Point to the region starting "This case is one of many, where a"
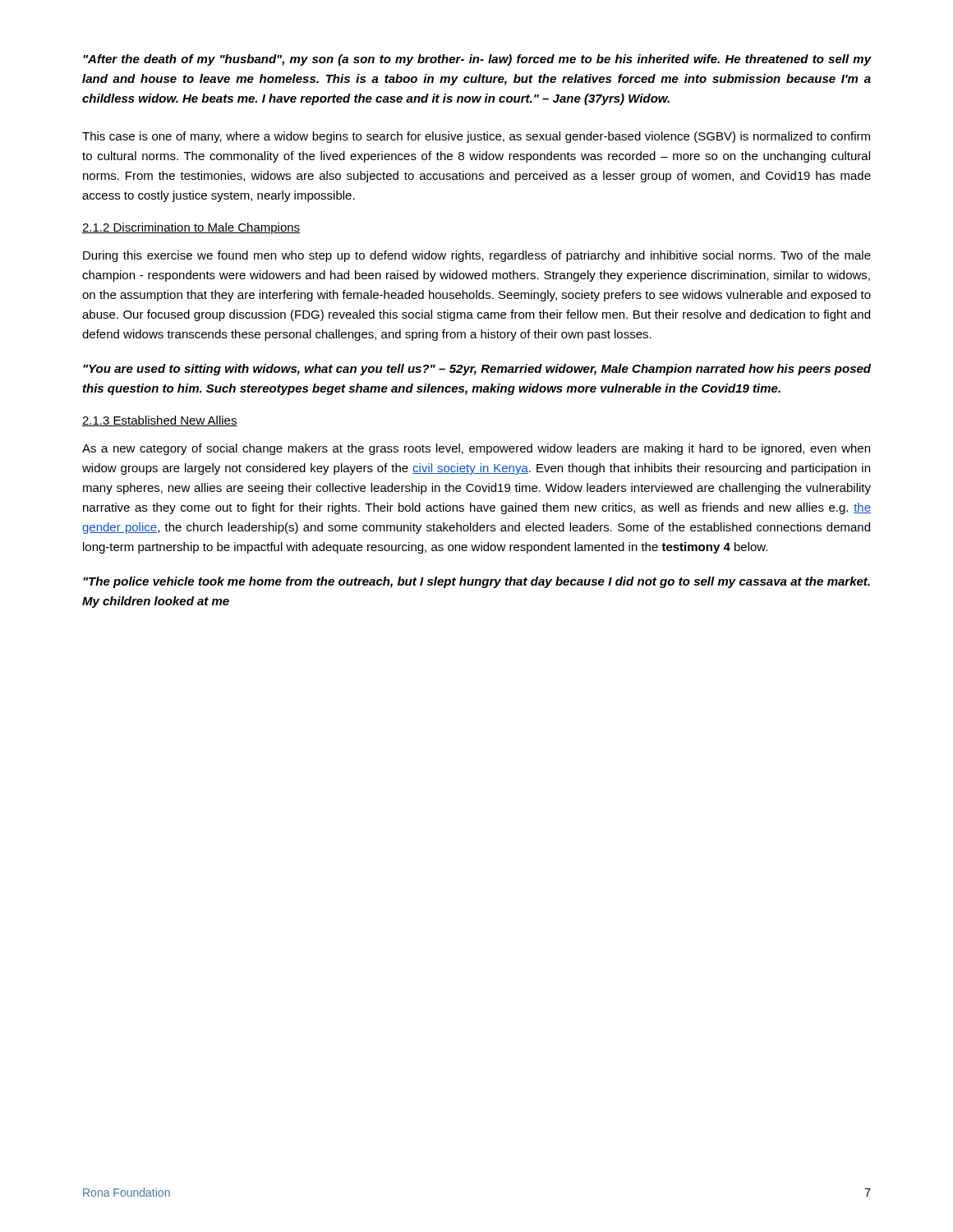The width and height of the screenshot is (953, 1232). 476,166
